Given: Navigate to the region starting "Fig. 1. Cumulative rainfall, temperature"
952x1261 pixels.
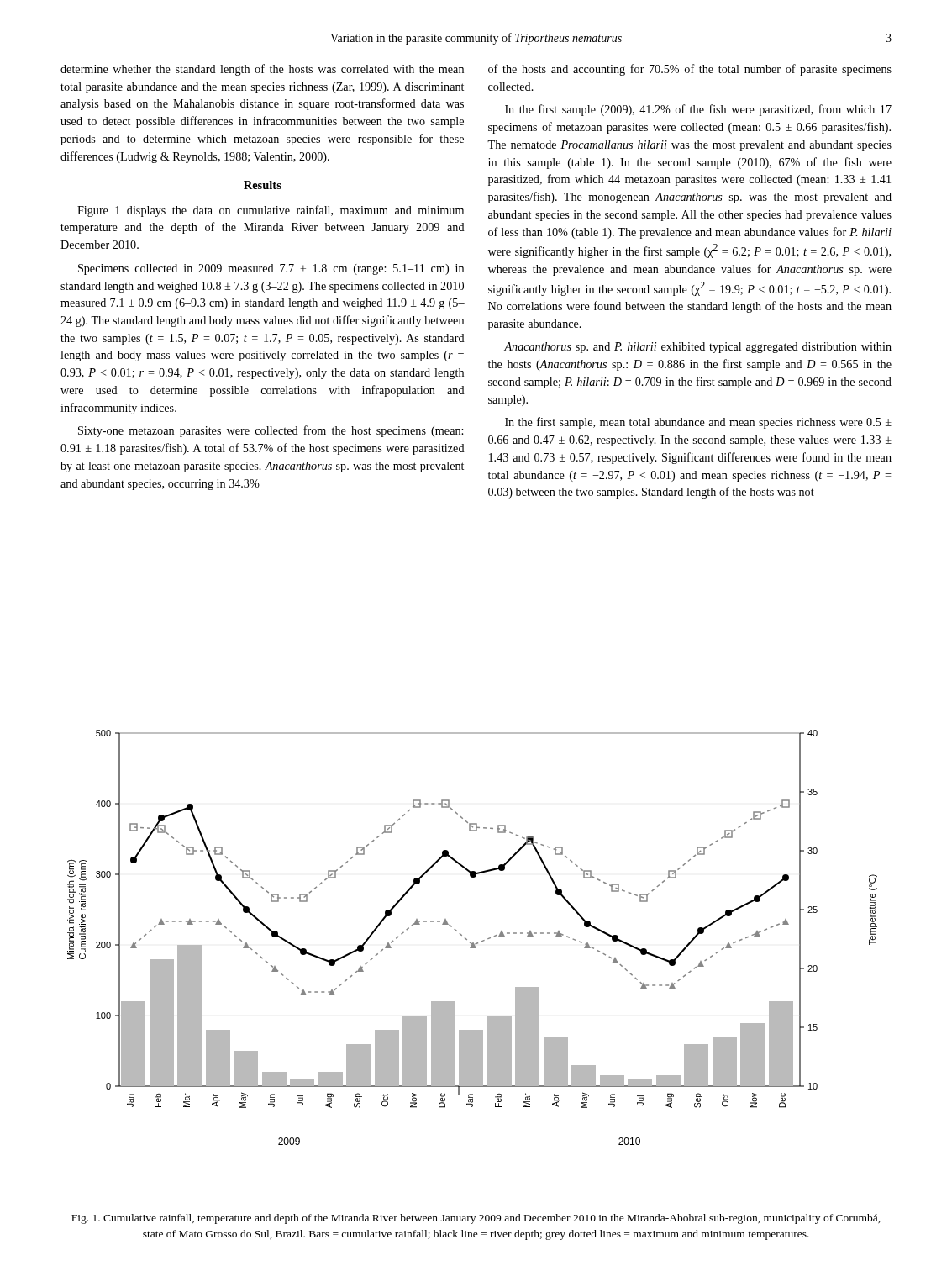Looking at the screenshot, I should [476, 1226].
